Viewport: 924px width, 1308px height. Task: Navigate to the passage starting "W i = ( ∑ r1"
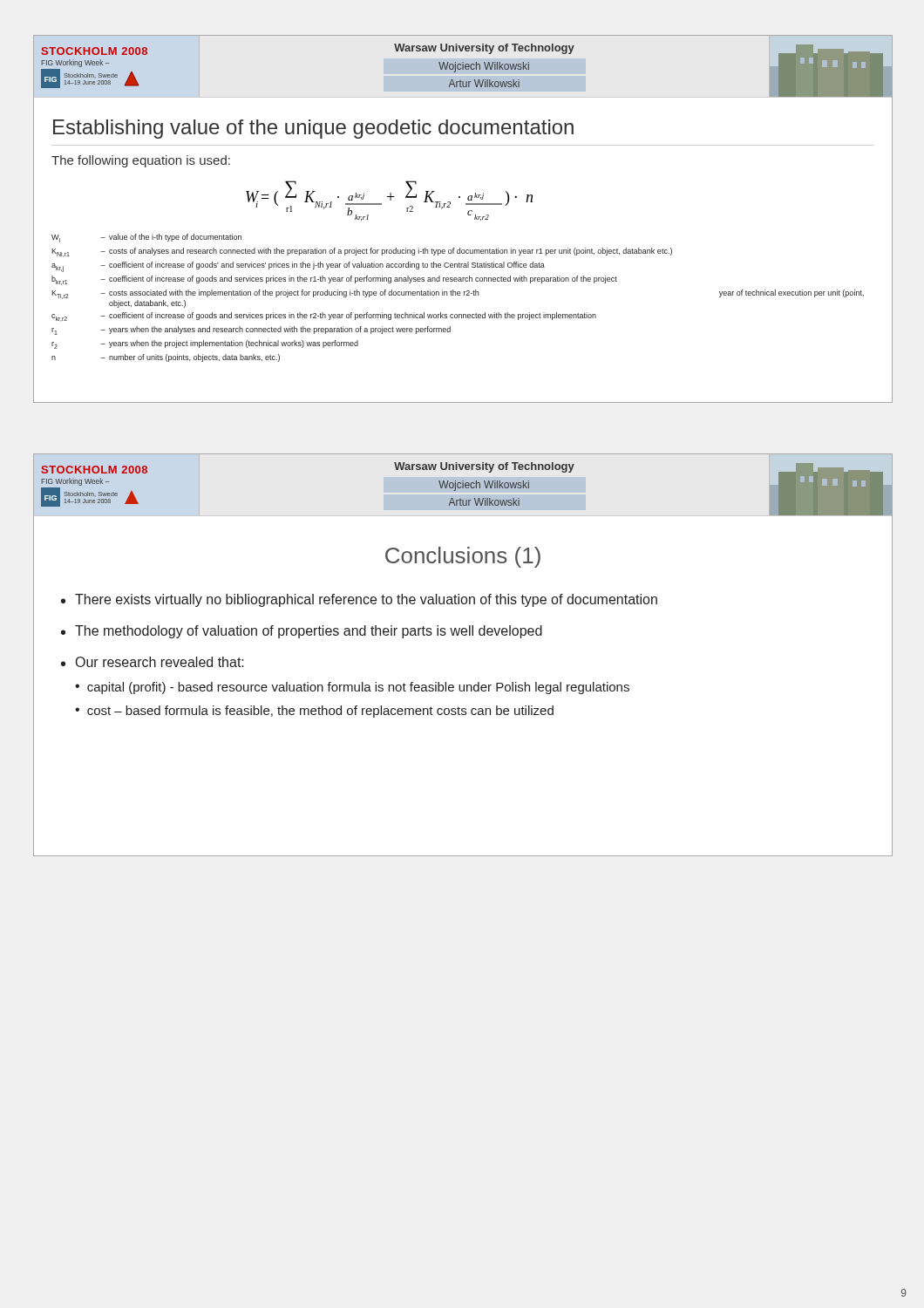click(463, 201)
